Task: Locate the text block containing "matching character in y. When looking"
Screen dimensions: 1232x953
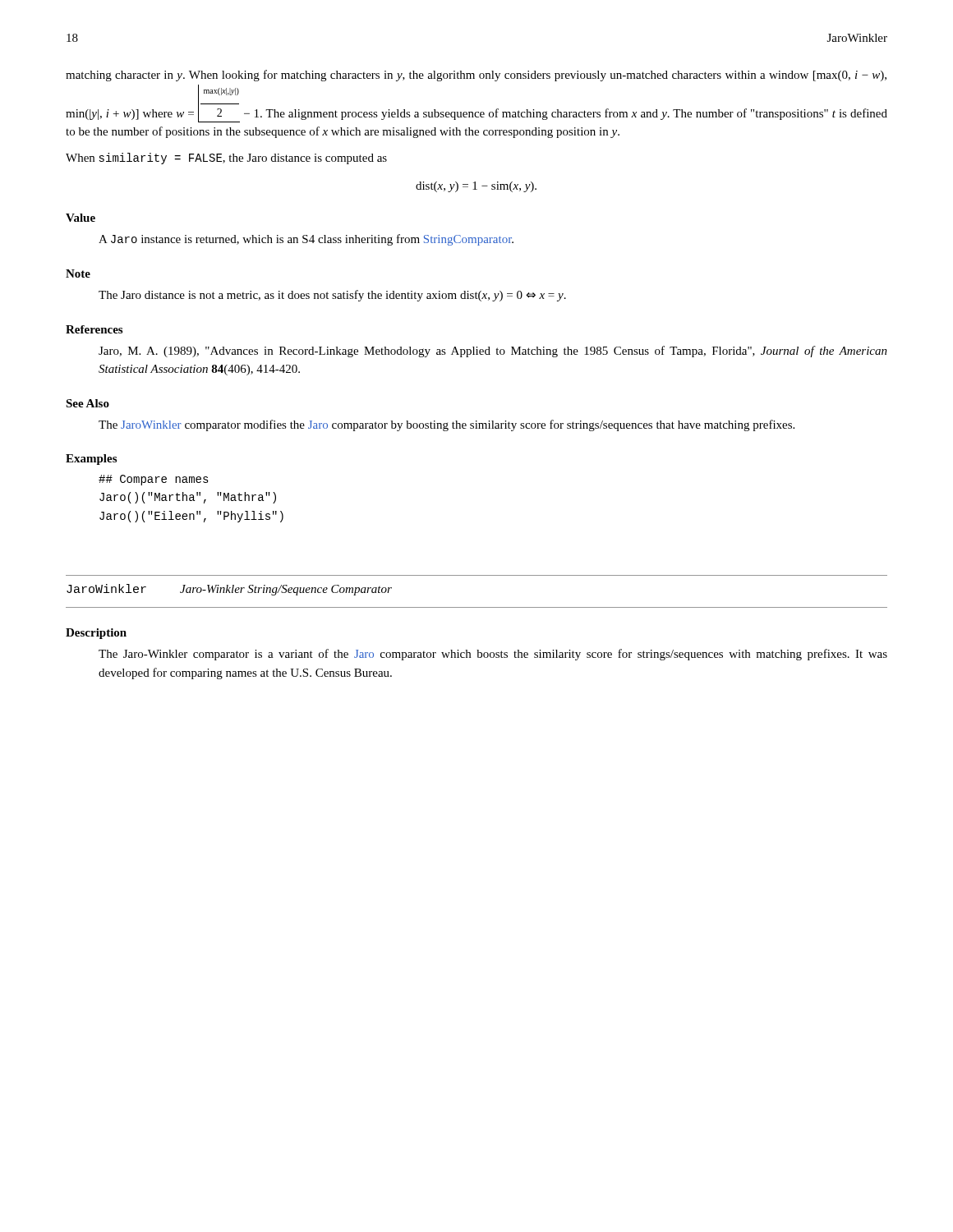Action: pos(476,103)
